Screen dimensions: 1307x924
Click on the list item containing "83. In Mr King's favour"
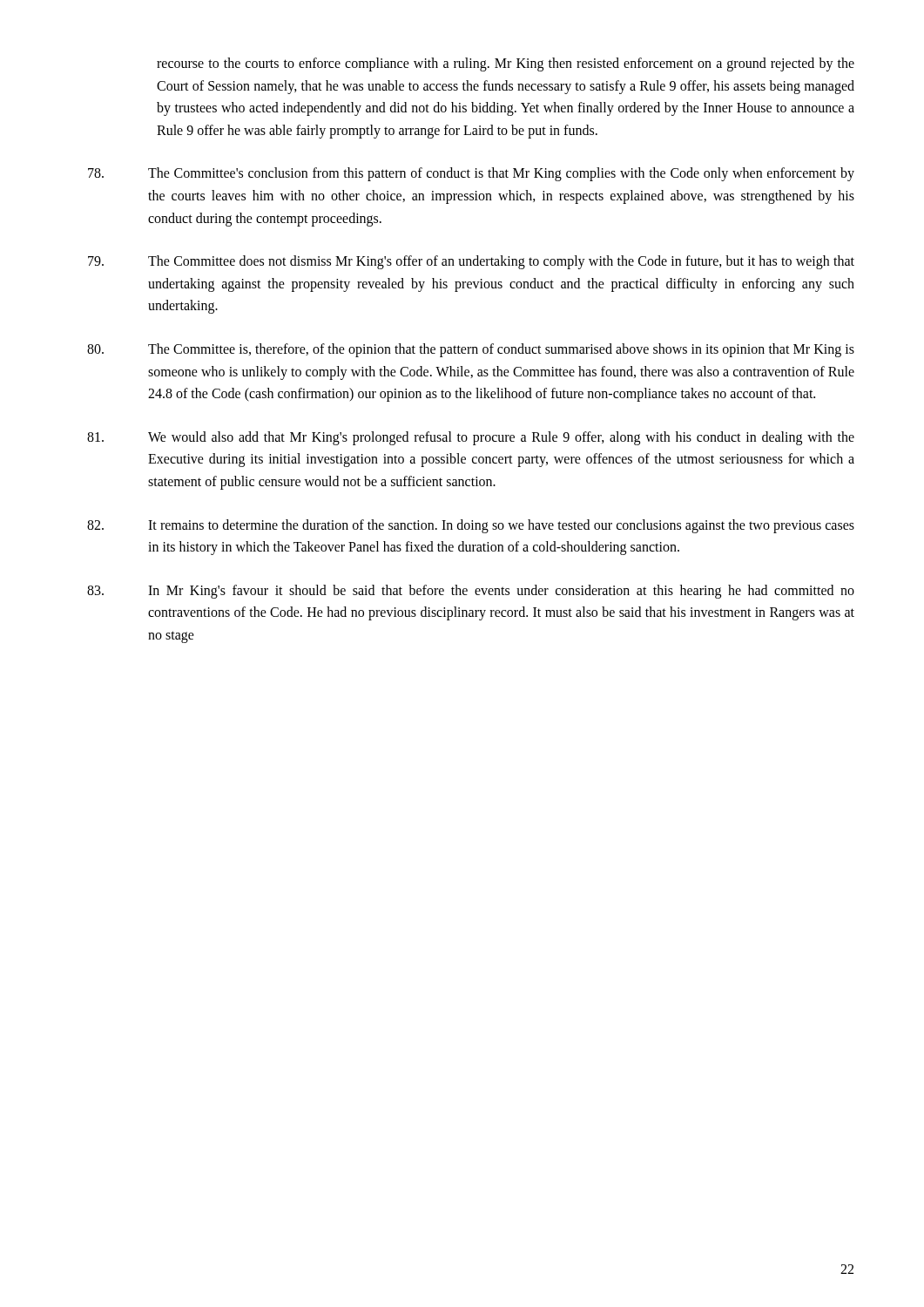471,613
